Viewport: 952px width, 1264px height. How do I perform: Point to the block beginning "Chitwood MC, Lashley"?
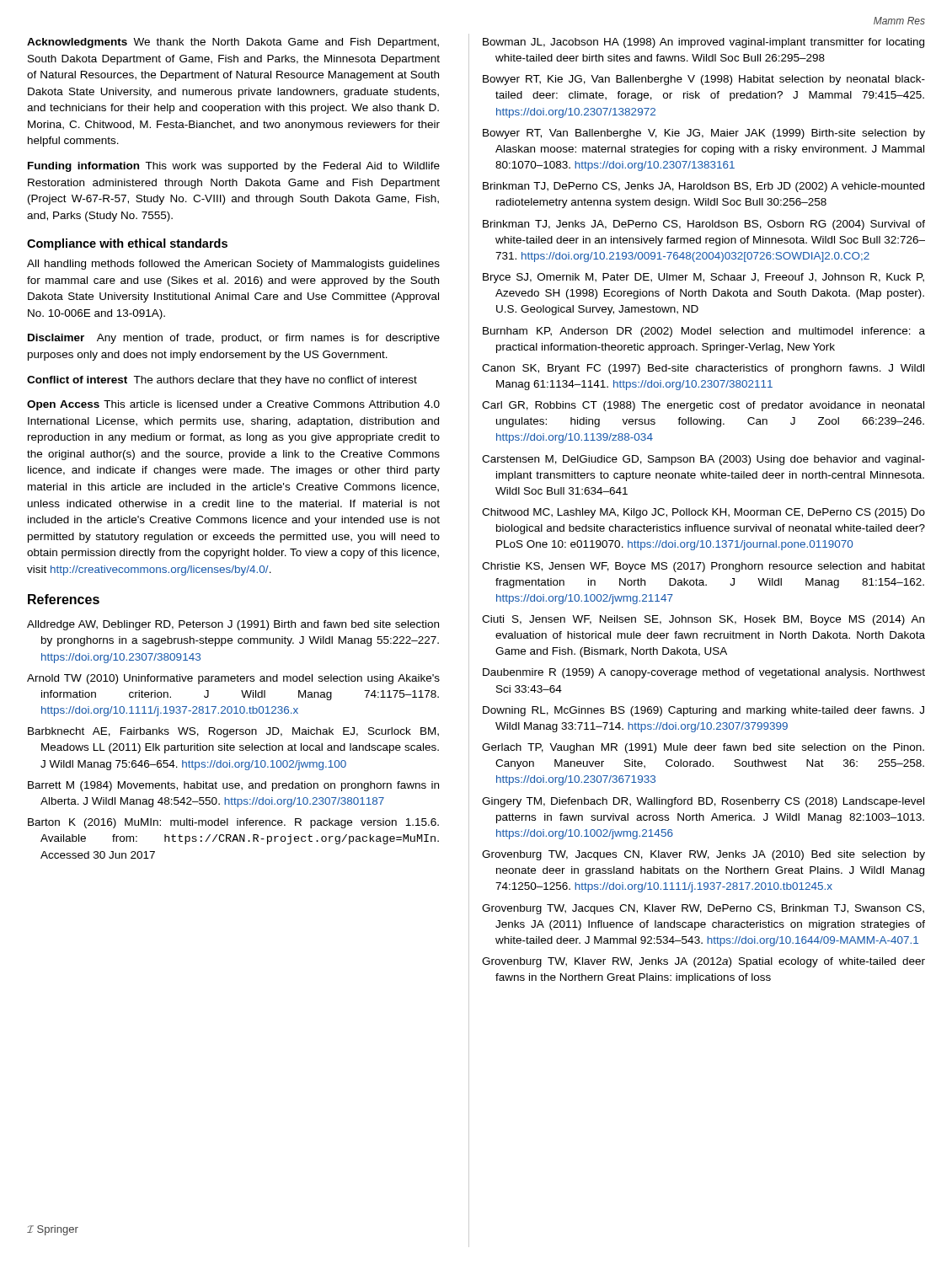703,528
